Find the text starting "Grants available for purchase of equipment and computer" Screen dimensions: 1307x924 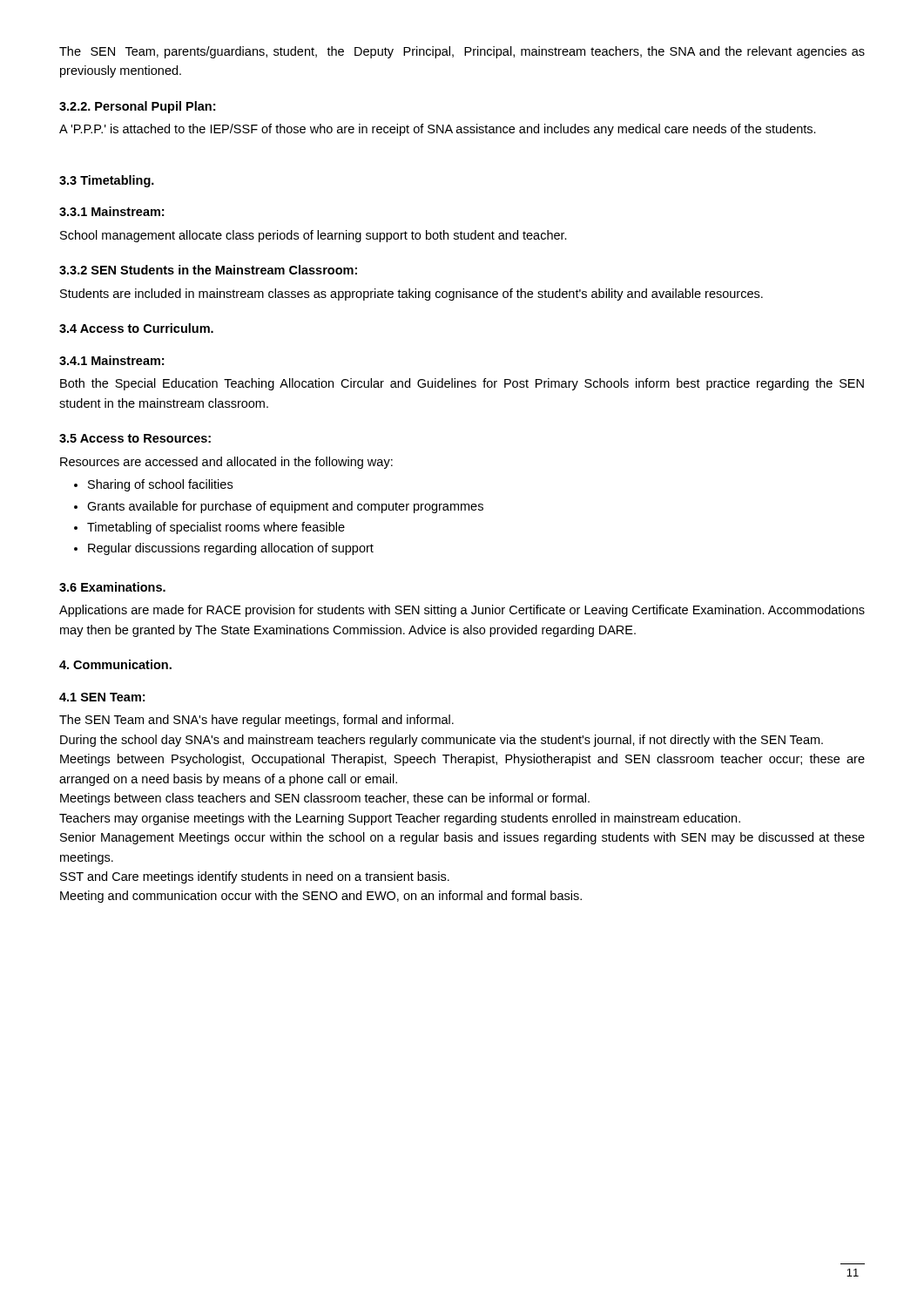[285, 506]
